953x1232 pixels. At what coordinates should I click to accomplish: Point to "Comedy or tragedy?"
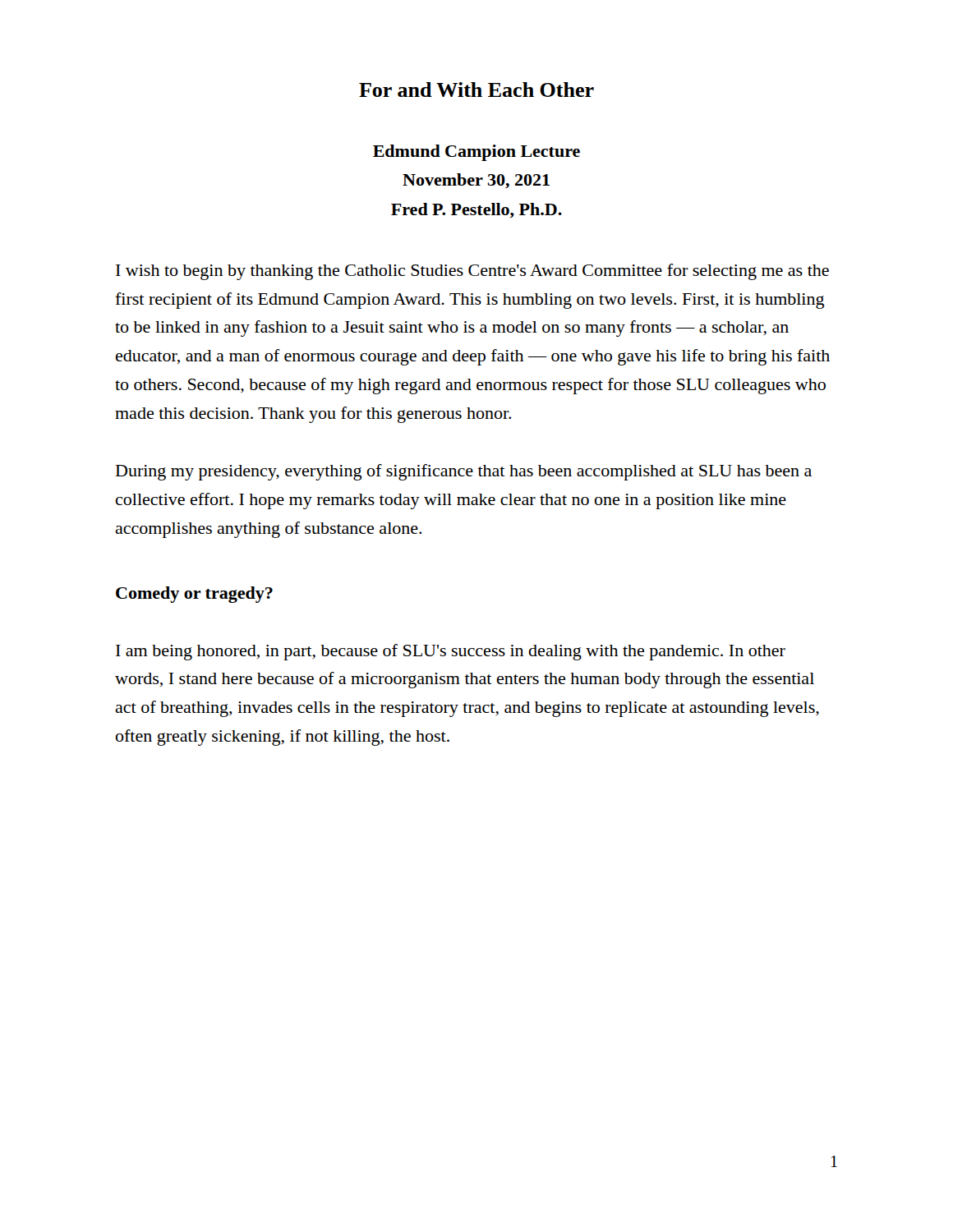194,592
